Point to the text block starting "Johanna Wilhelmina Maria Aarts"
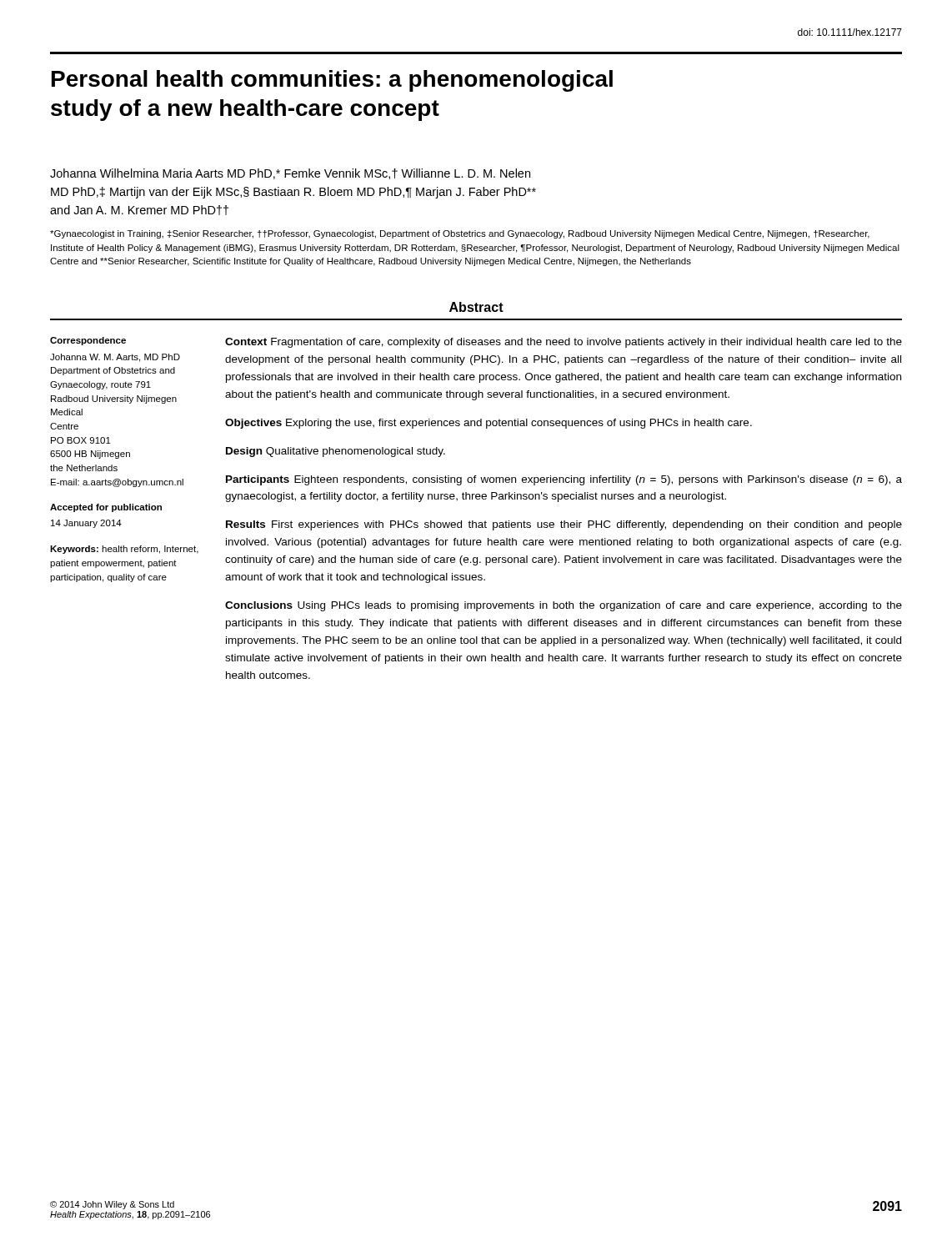 point(293,192)
